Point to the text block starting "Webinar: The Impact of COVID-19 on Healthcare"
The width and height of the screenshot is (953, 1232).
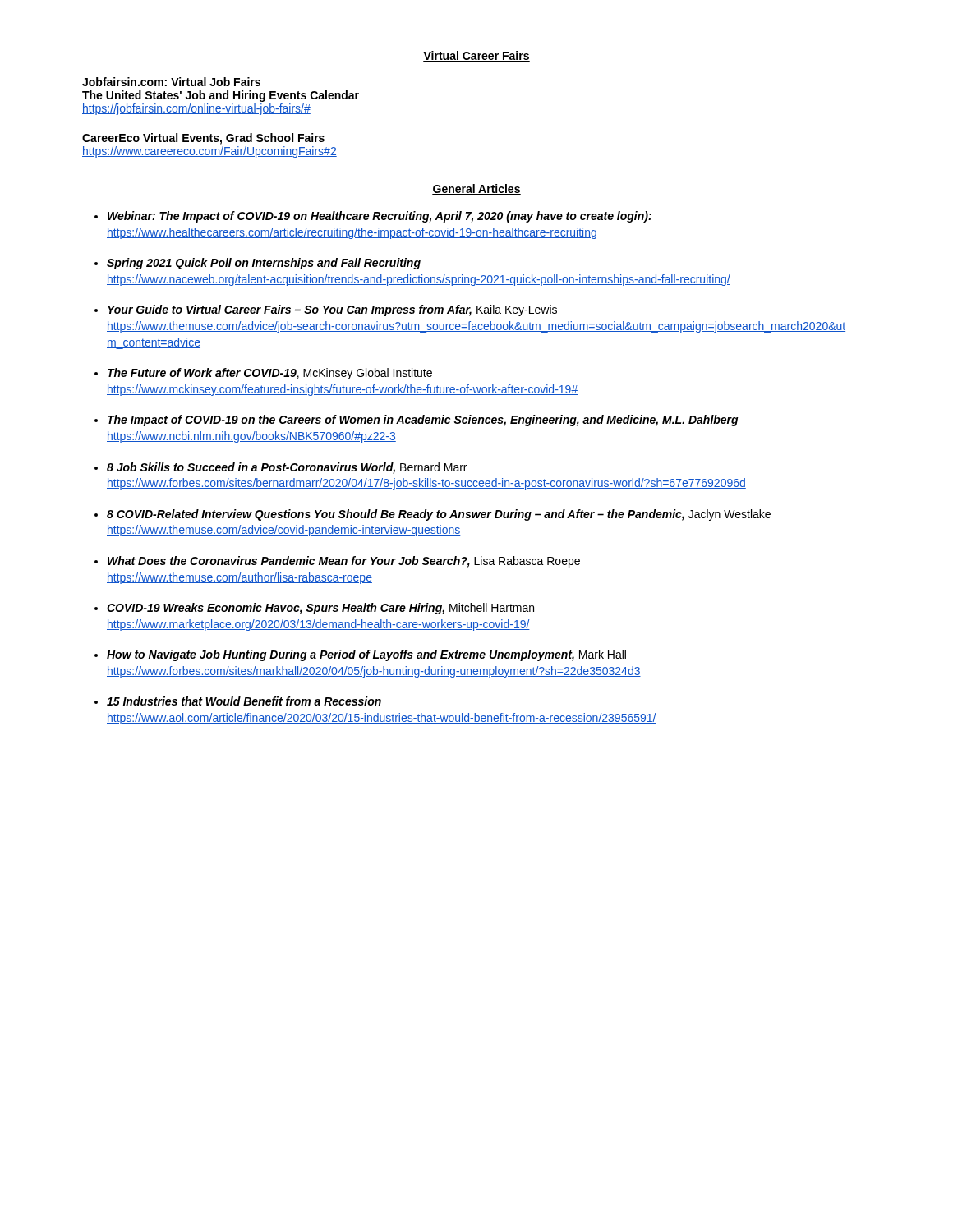(x=489, y=224)
